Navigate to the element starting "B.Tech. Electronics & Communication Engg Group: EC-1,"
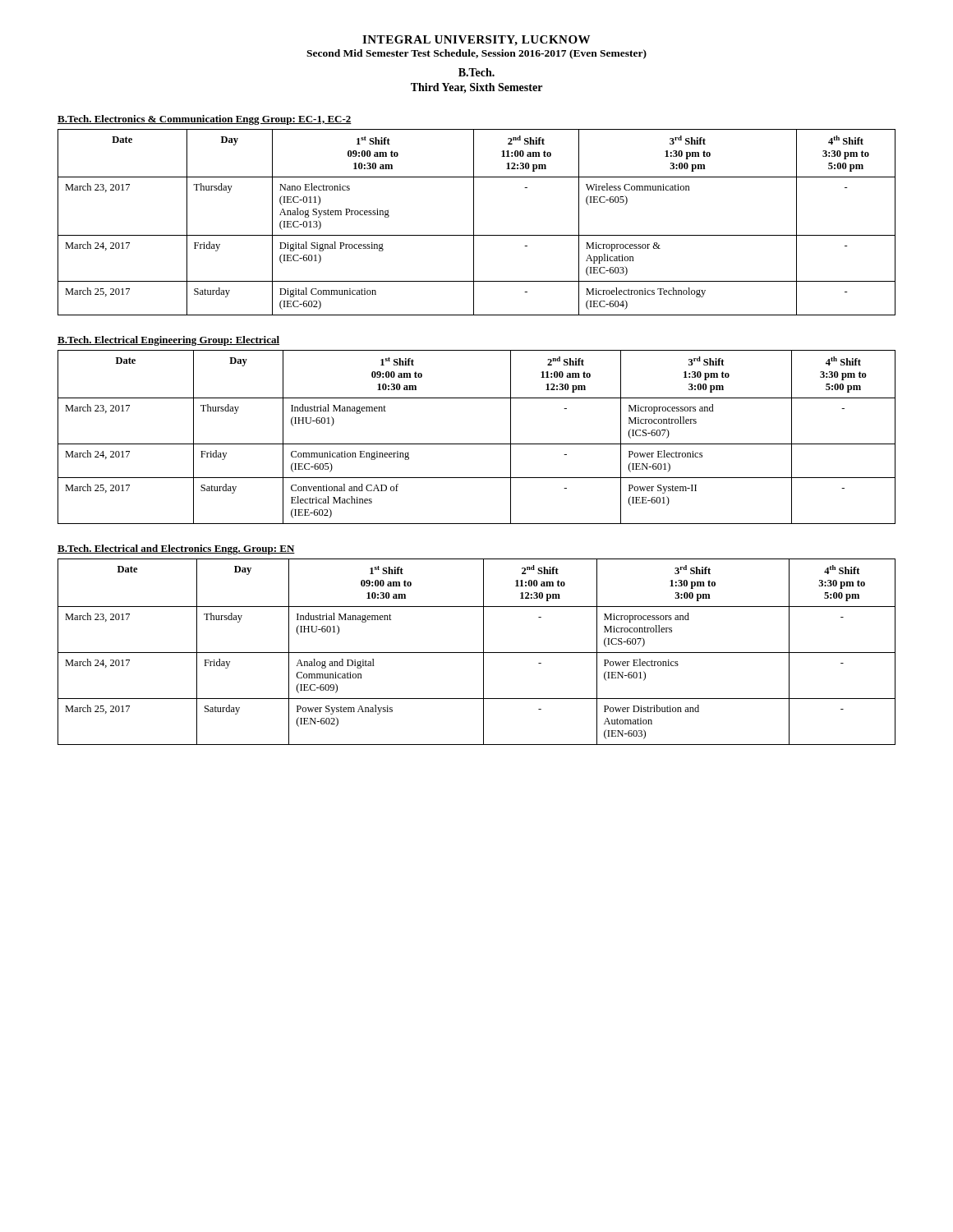 (204, 119)
